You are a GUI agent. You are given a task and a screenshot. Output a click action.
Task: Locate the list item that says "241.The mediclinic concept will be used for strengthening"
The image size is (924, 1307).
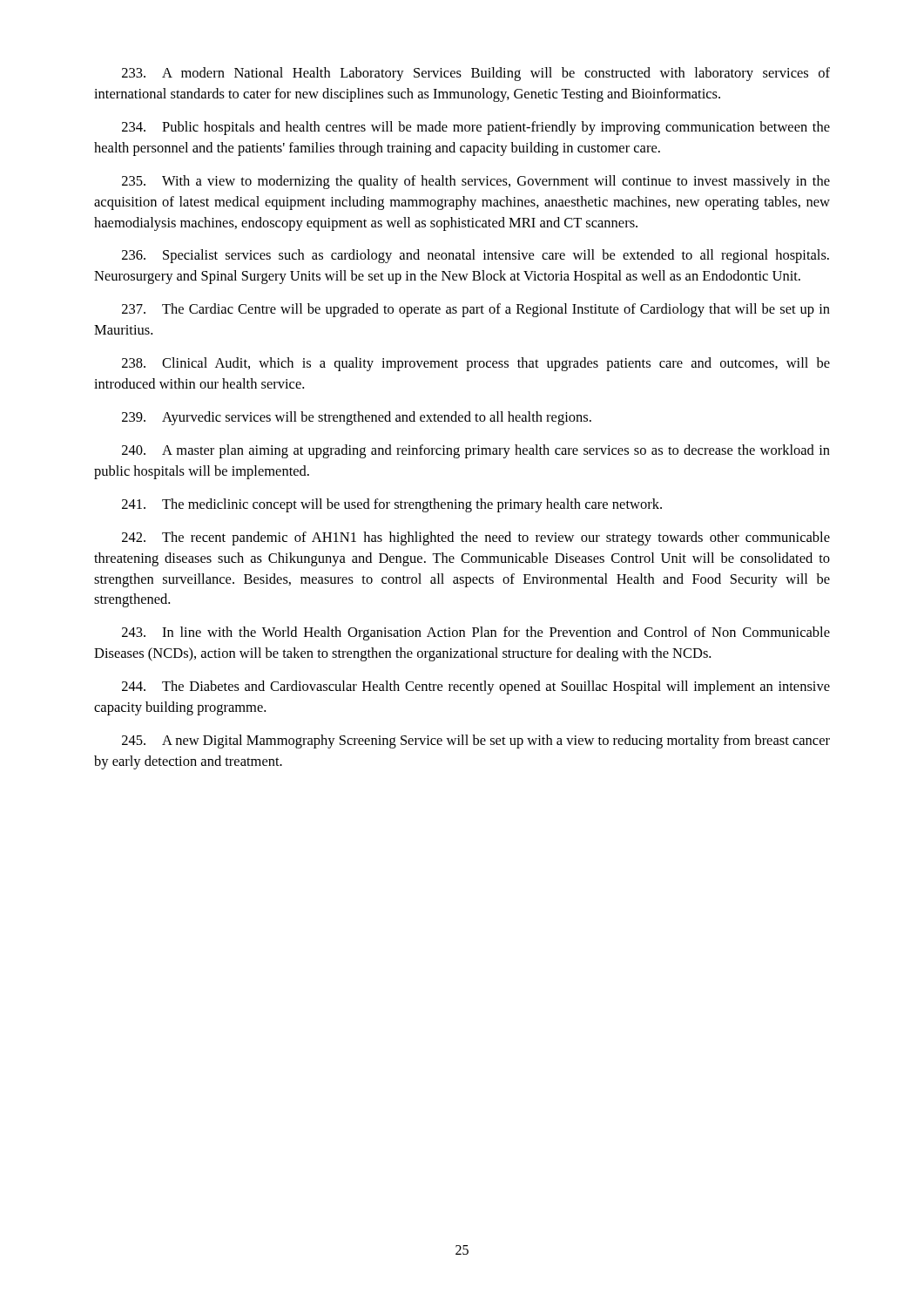click(378, 504)
